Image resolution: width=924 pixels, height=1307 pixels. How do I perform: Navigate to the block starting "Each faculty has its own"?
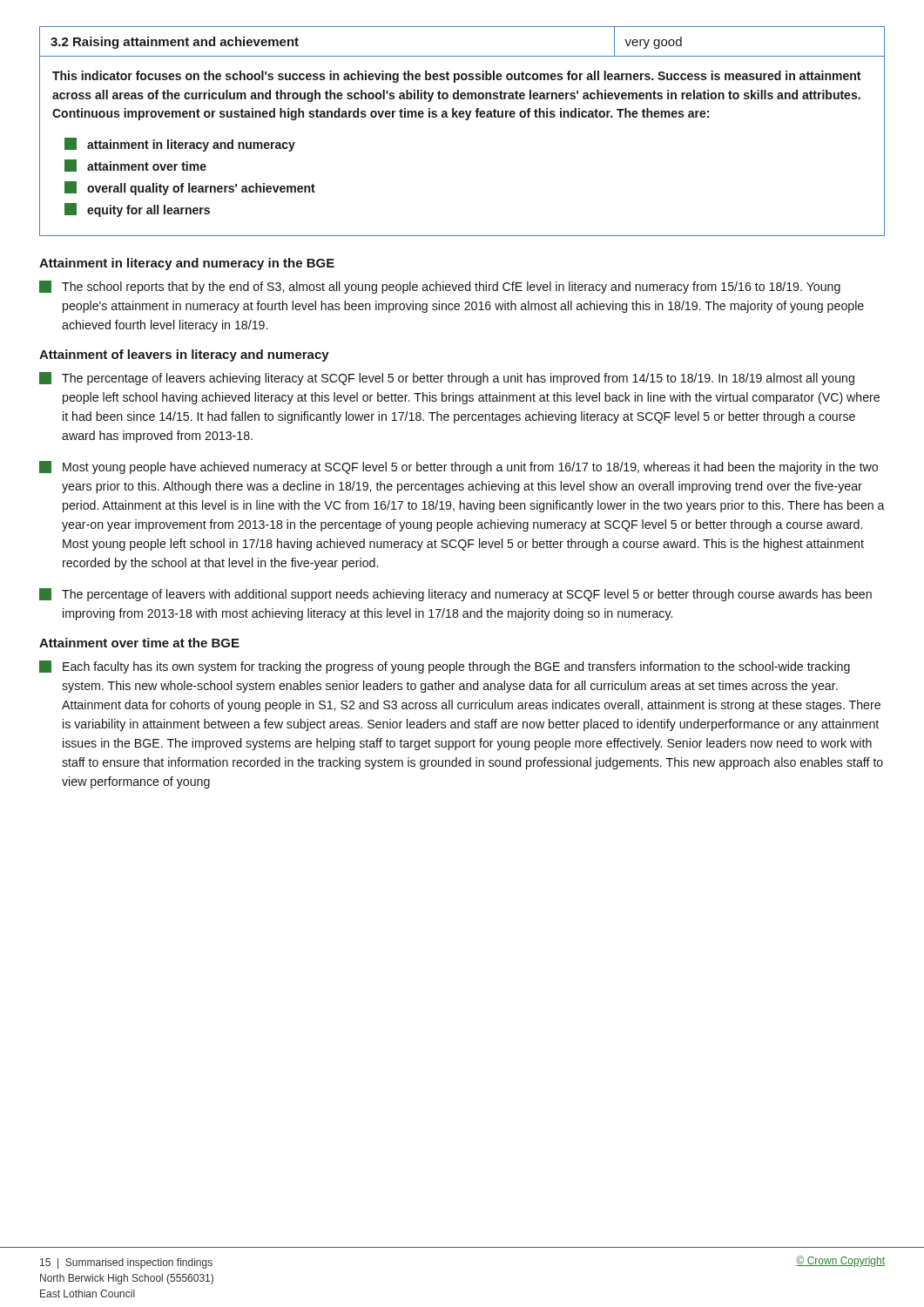point(462,724)
